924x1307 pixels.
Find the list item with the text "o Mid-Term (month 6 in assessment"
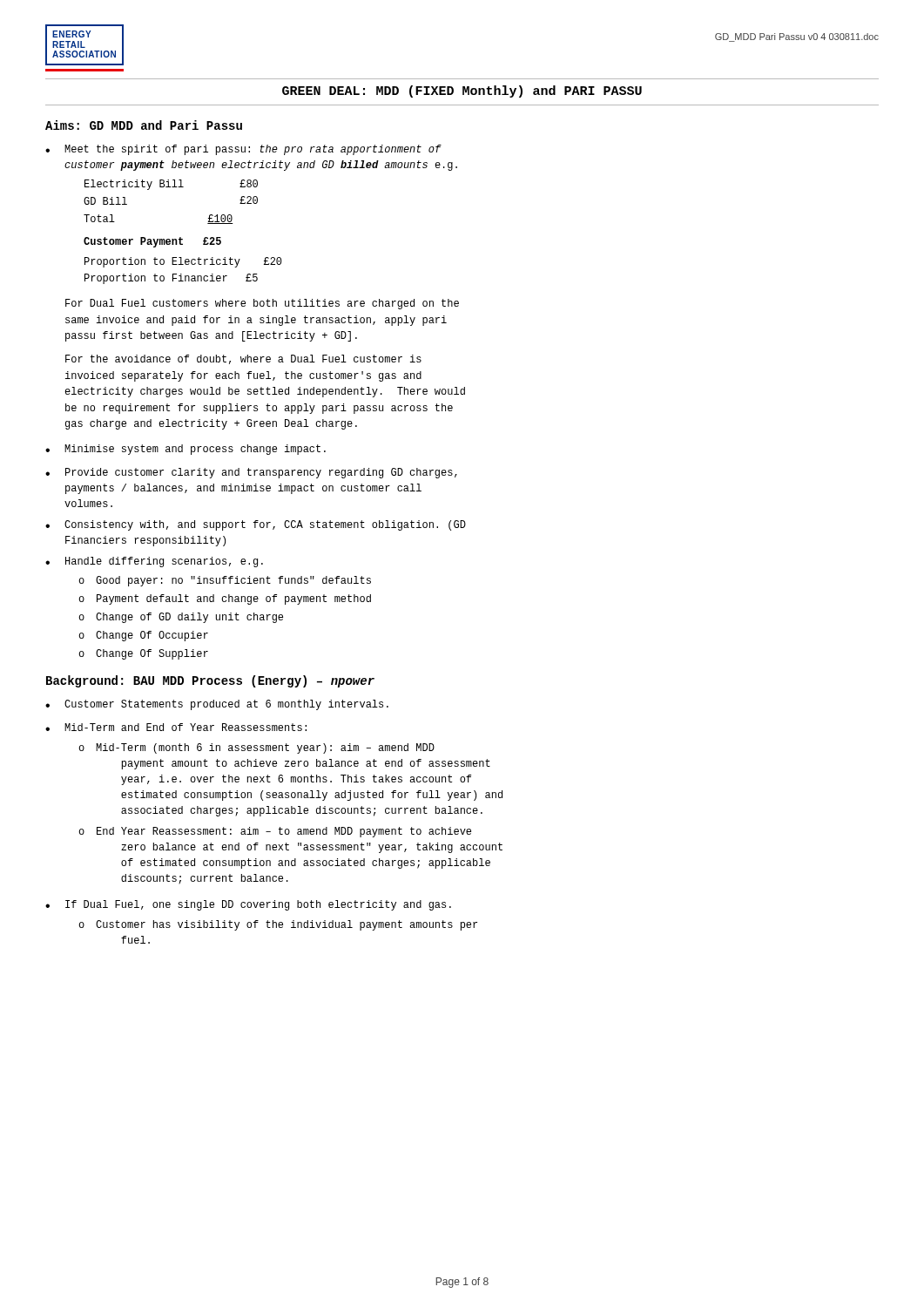coord(479,780)
